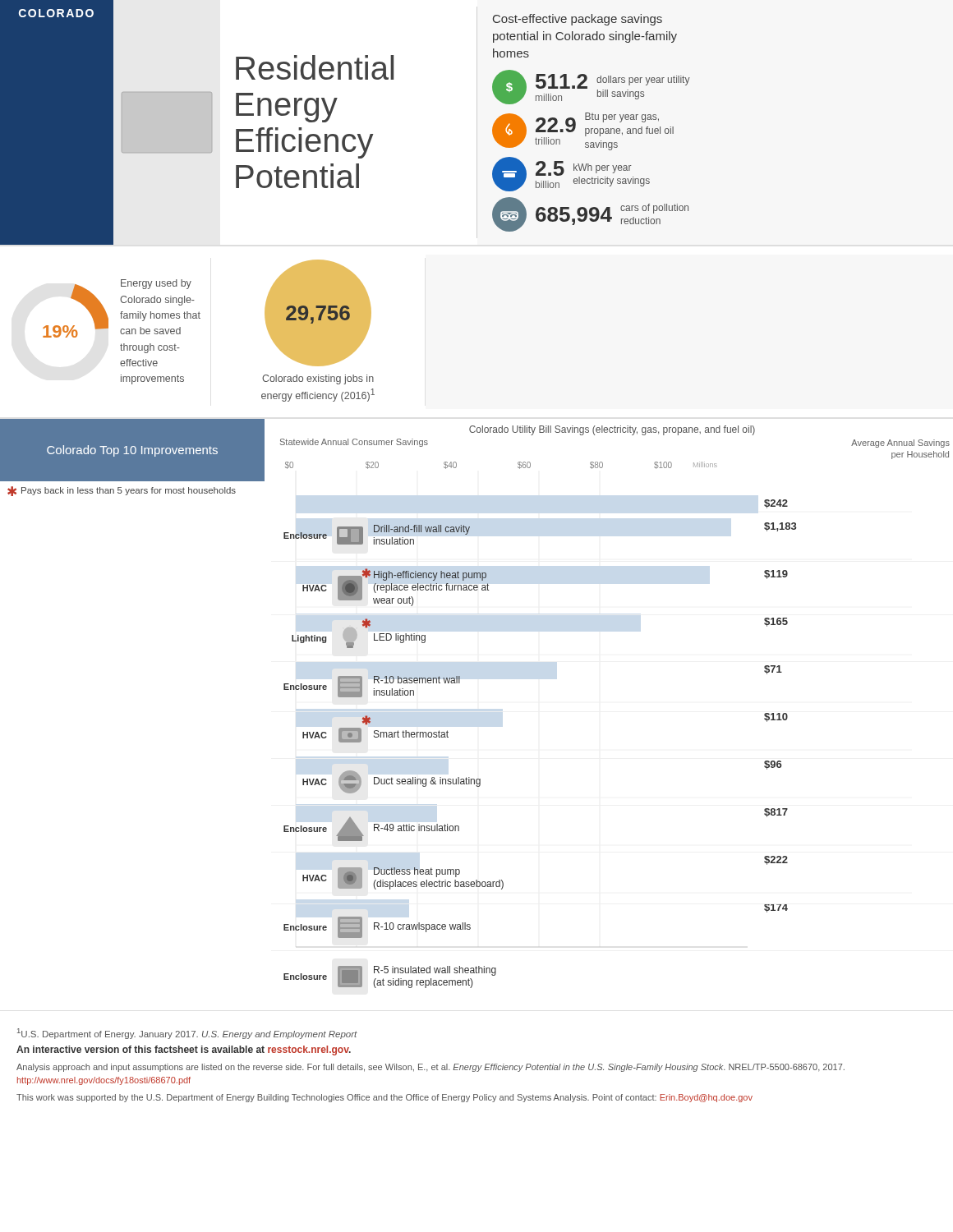Image resolution: width=953 pixels, height=1232 pixels.
Task: Find the list item containing "R-5 insulated wall"
Action: 435,976
